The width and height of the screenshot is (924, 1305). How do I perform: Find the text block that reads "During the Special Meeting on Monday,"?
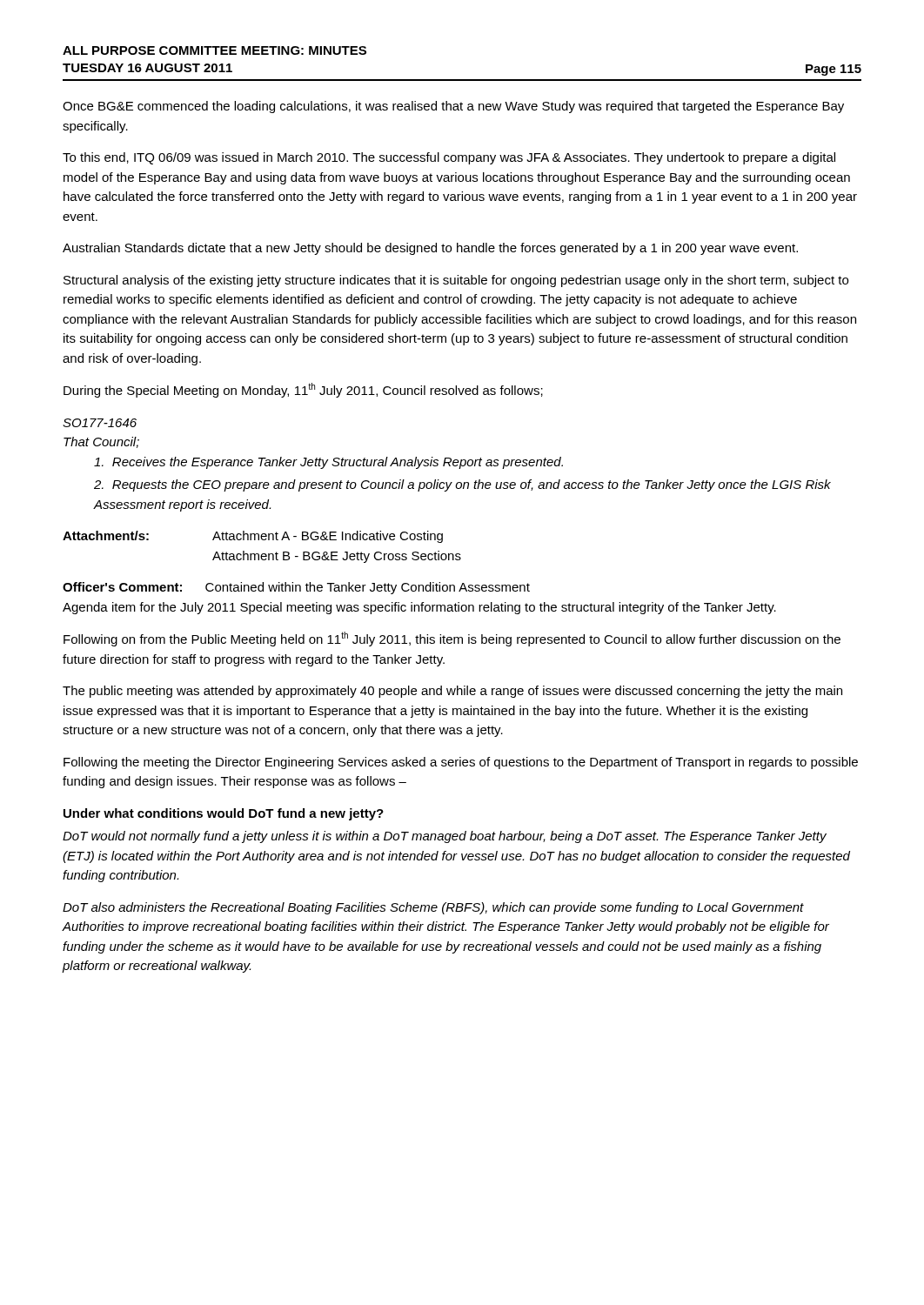click(x=303, y=390)
